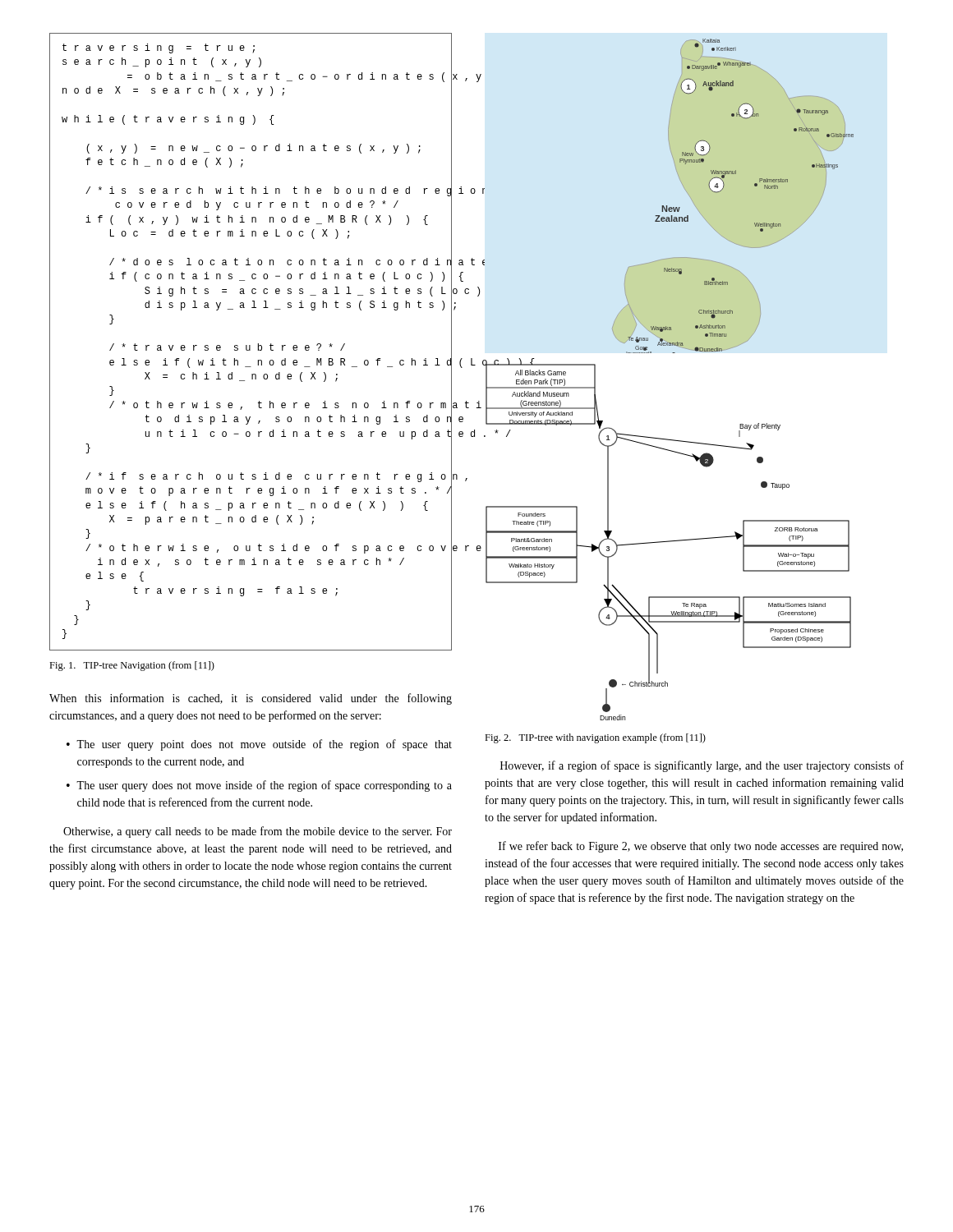Navigate to the block starting "If we refer"
Viewport: 953px width, 1232px height.
point(694,872)
